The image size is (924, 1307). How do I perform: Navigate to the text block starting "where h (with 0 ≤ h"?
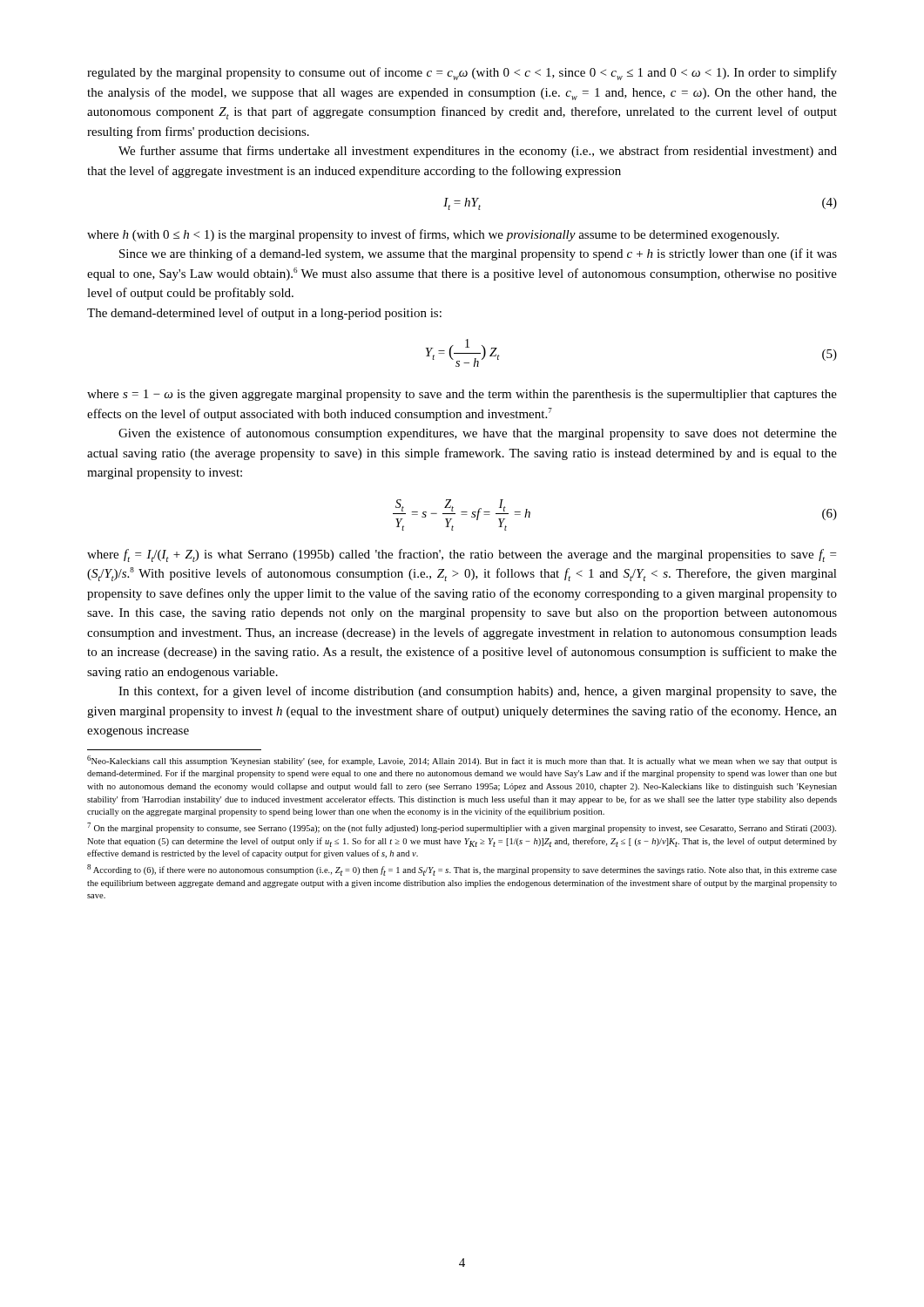click(x=462, y=234)
